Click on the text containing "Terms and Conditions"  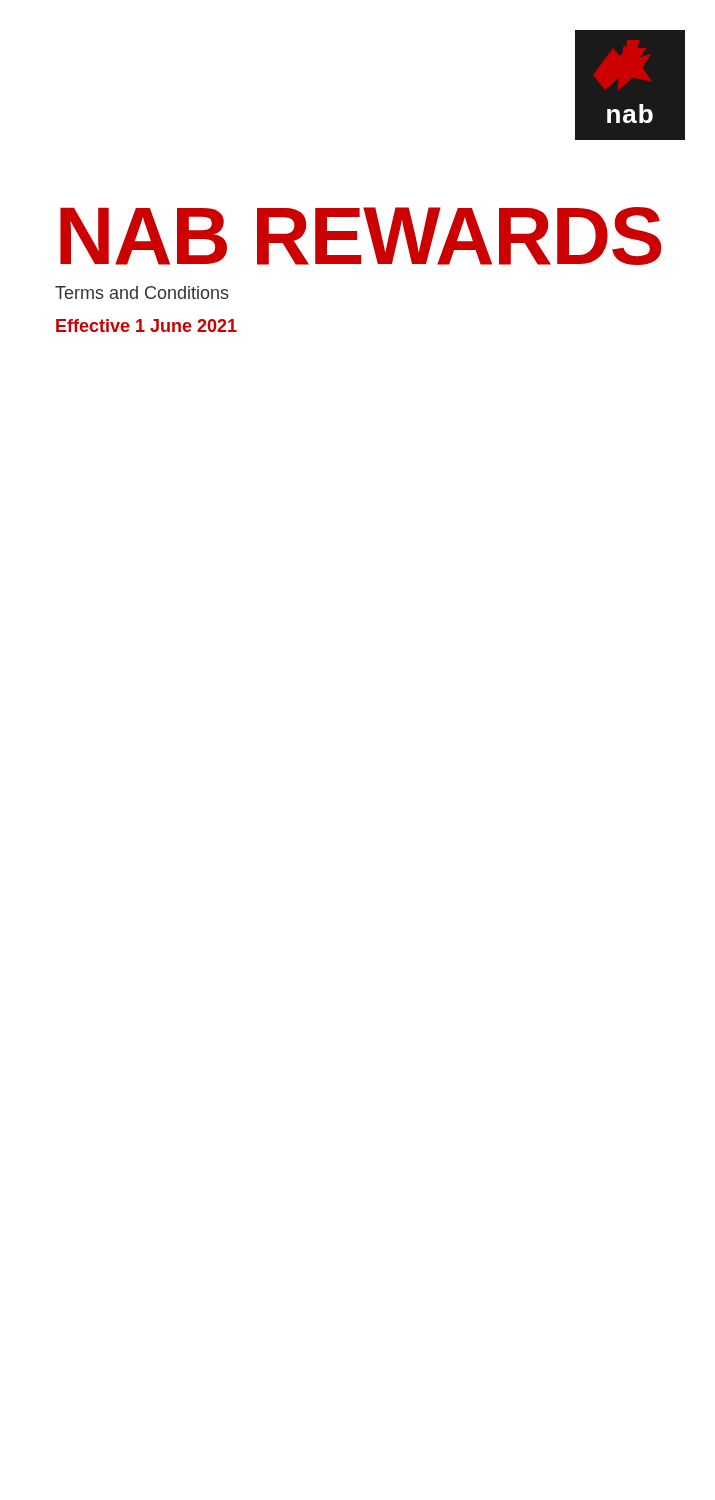142,292
